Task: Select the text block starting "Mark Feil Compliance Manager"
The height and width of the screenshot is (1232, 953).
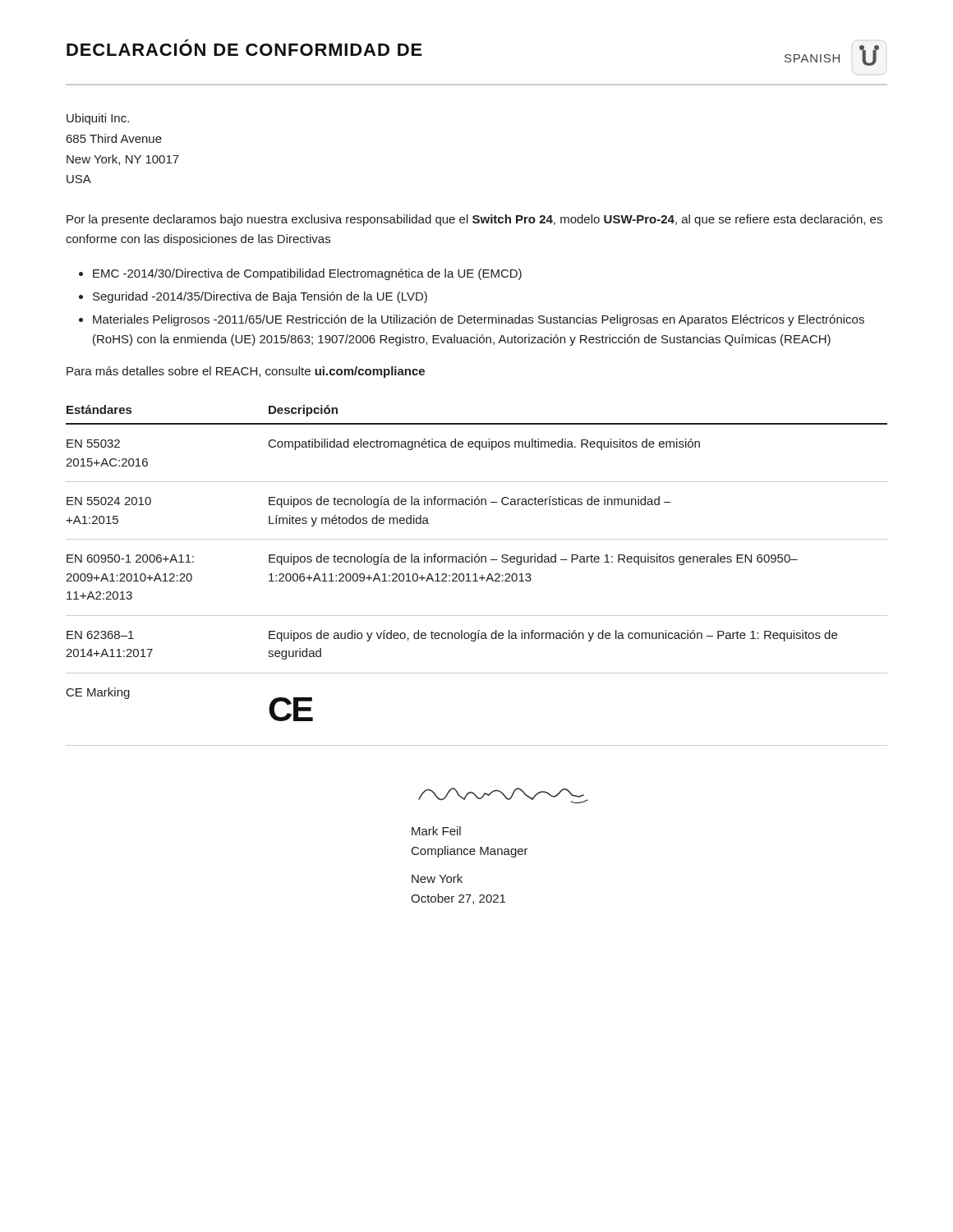Action: (x=469, y=840)
